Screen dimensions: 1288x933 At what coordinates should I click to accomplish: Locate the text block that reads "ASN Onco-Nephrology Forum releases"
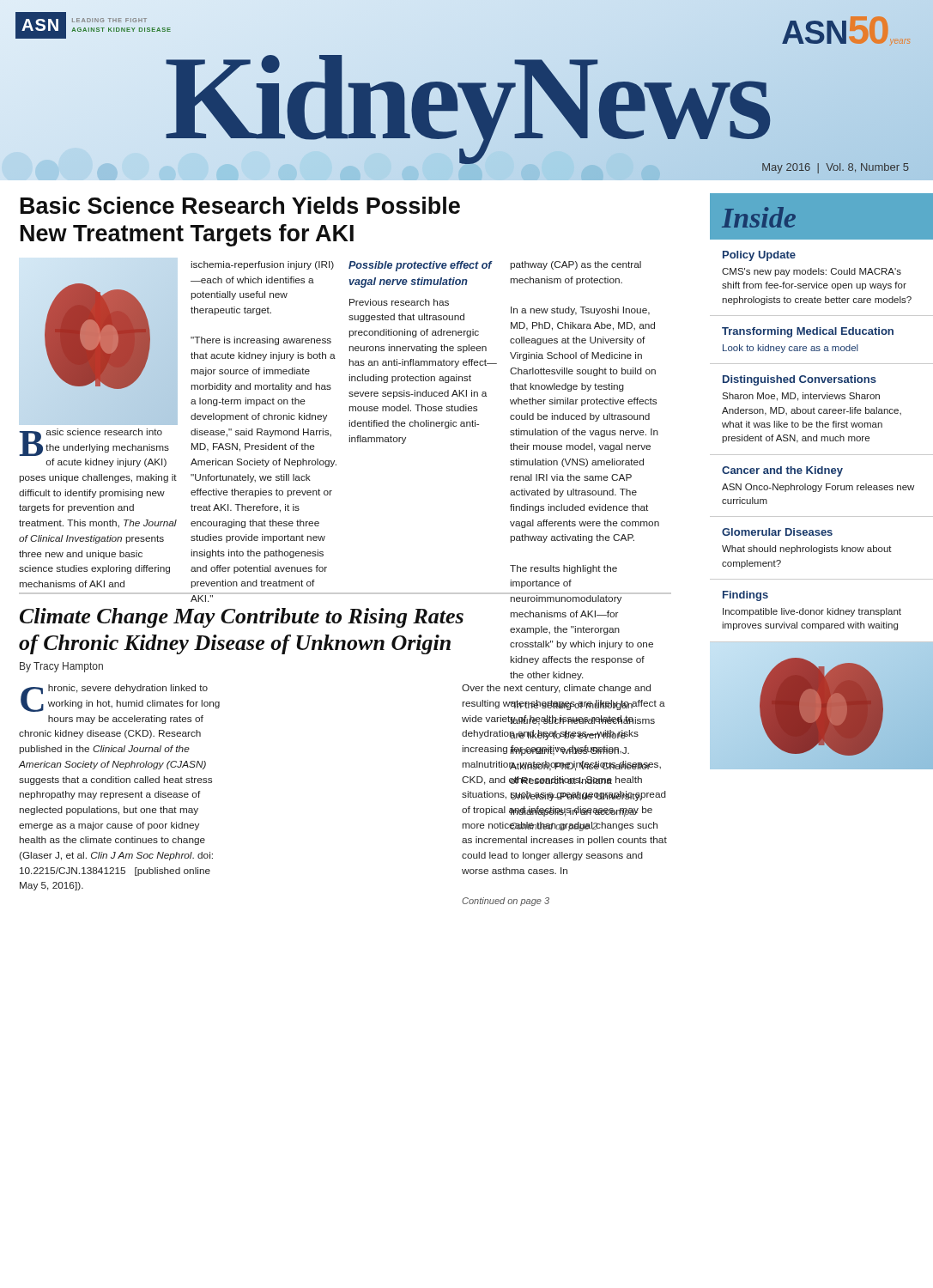click(x=818, y=494)
